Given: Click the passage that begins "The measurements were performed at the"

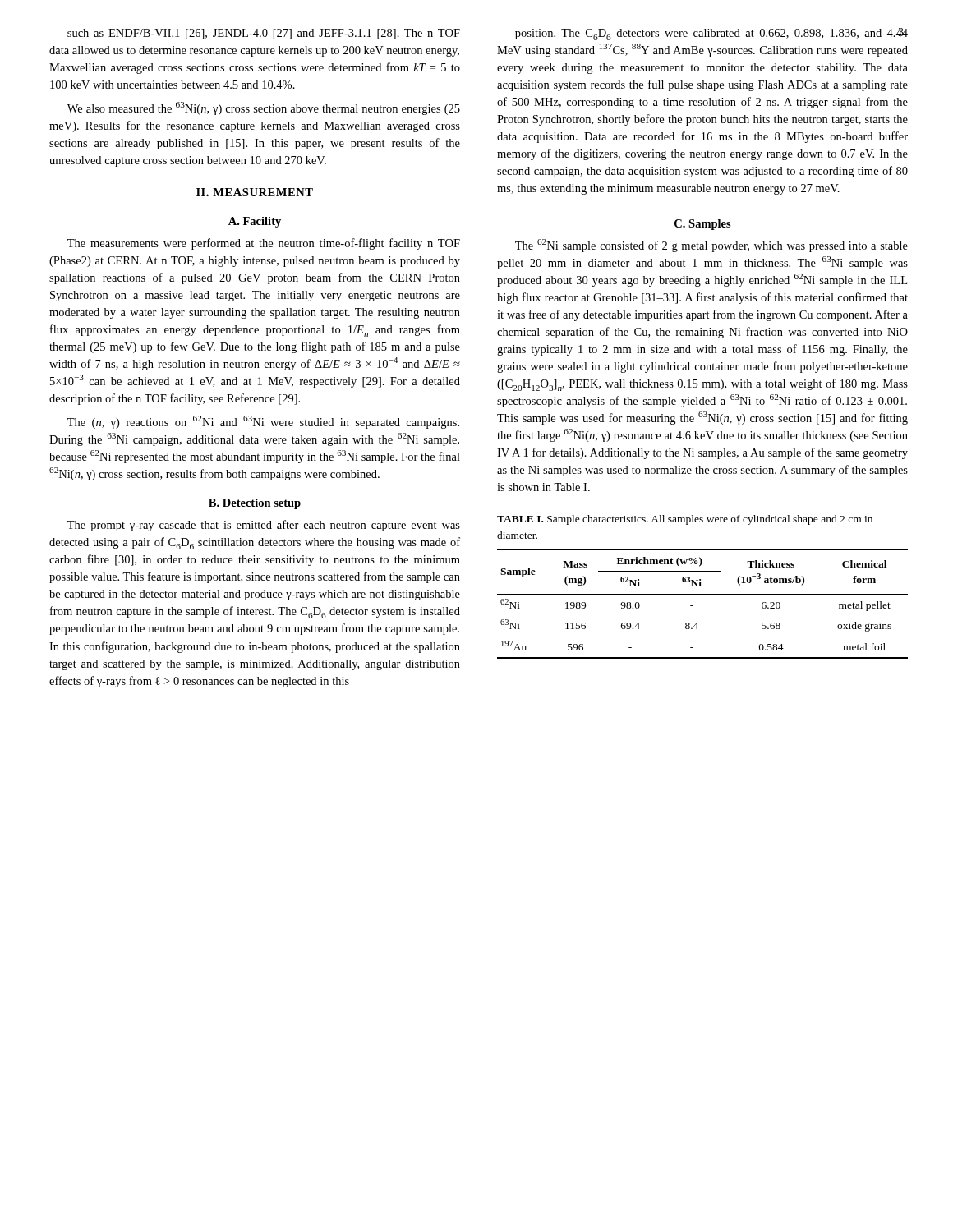Looking at the screenshot, I should point(255,359).
